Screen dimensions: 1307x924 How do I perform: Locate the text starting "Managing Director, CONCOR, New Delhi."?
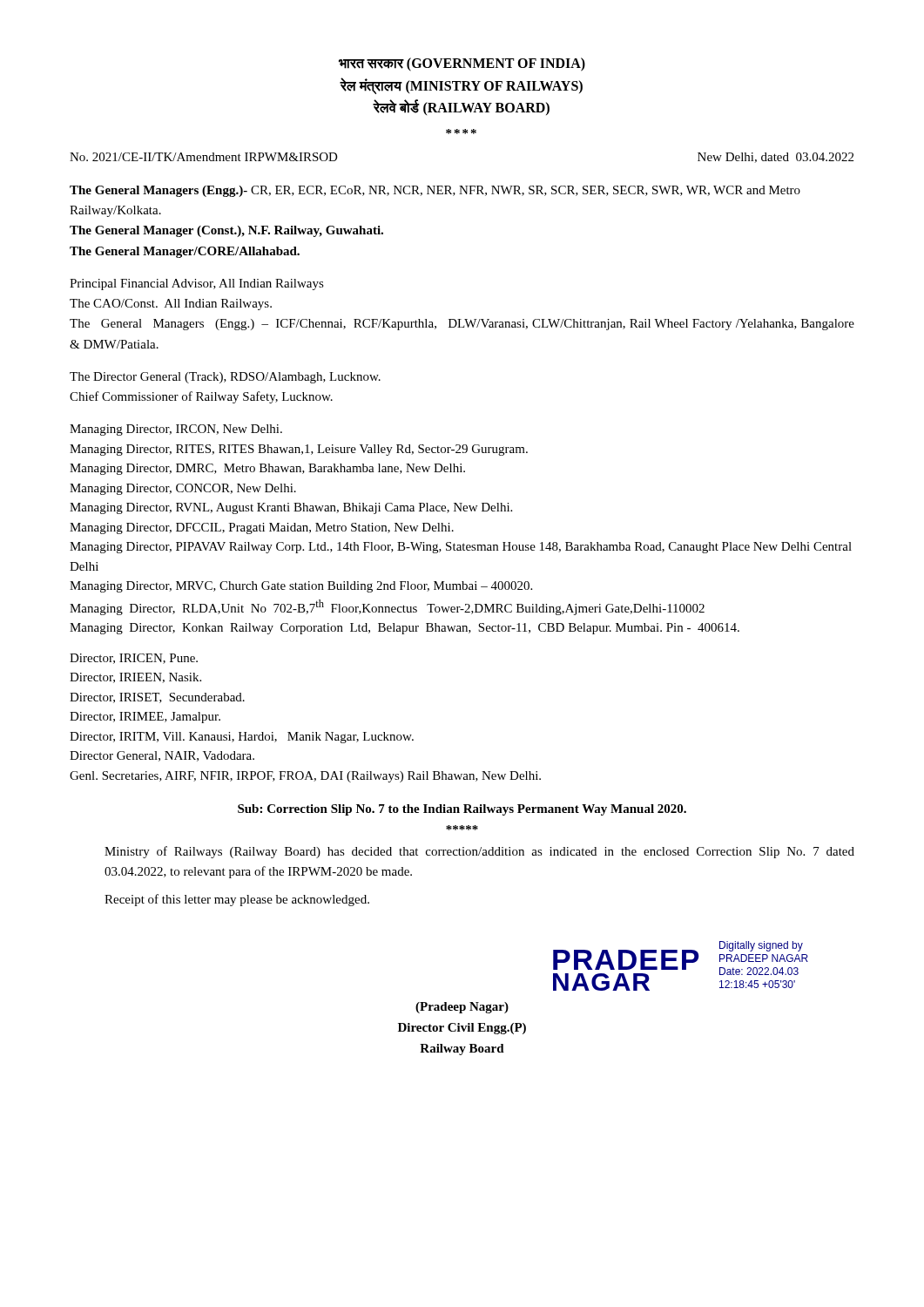pos(183,489)
